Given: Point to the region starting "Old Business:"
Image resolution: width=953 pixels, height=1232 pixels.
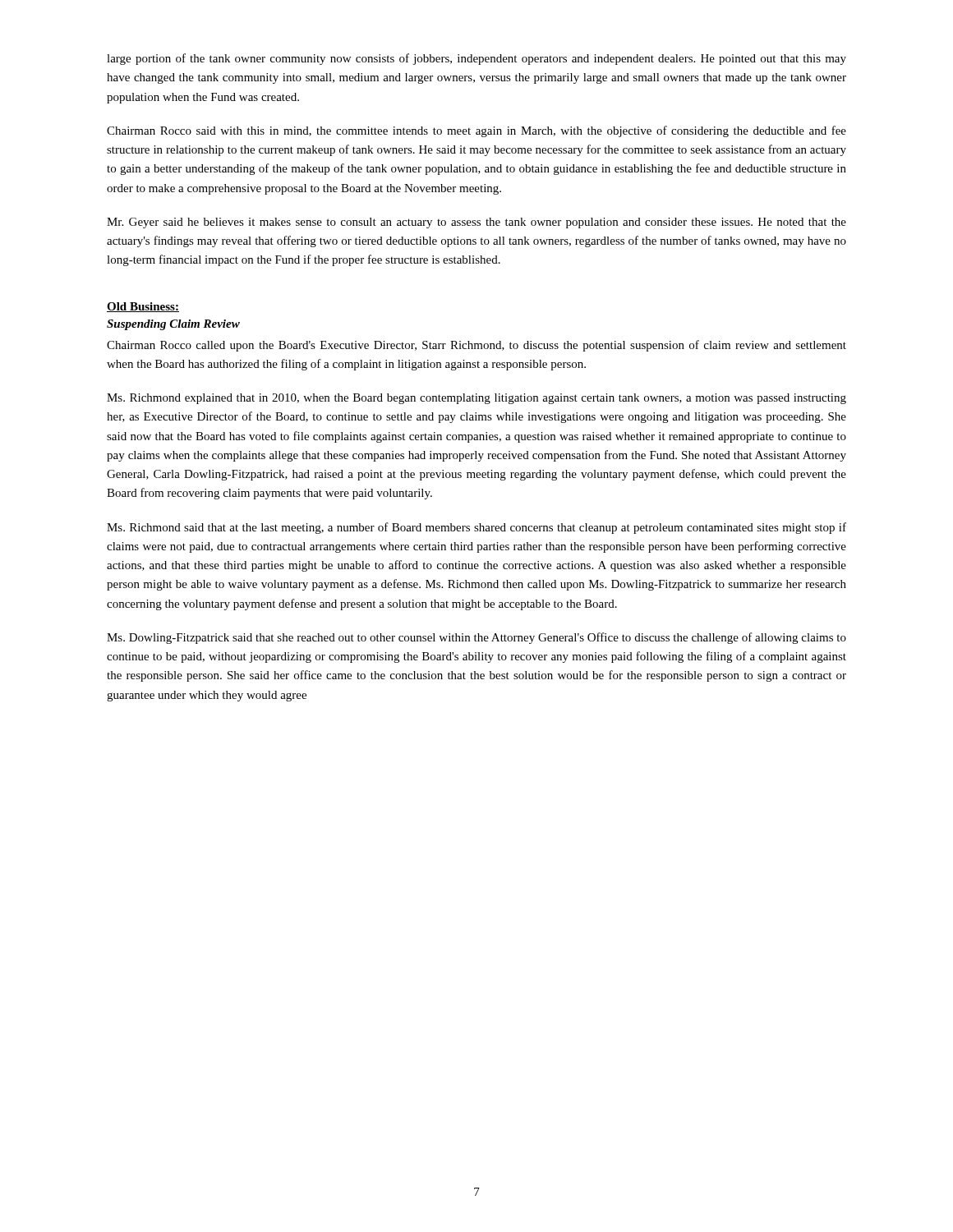Looking at the screenshot, I should (x=143, y=306).
